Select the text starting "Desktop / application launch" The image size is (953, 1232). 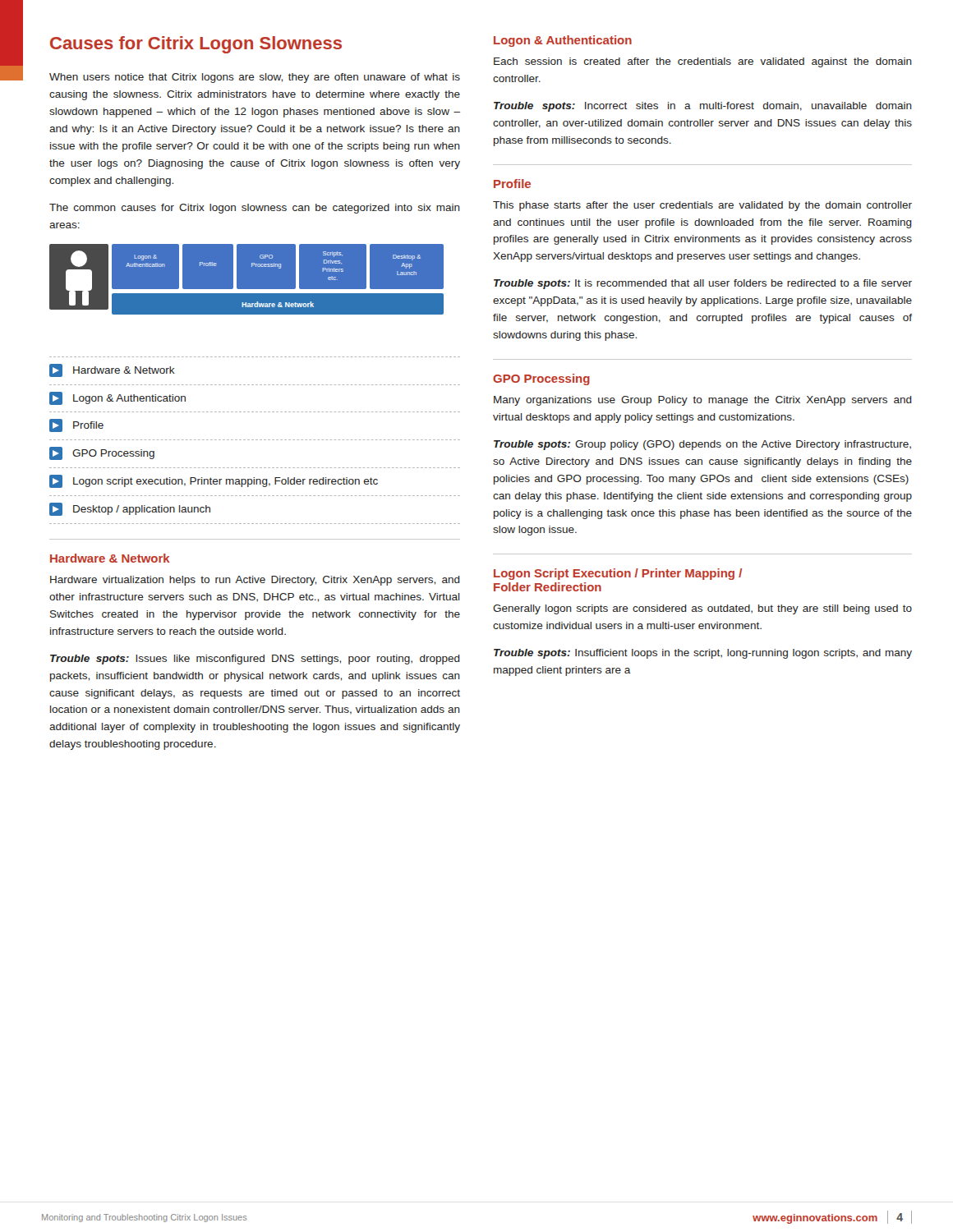pos(130,510)
